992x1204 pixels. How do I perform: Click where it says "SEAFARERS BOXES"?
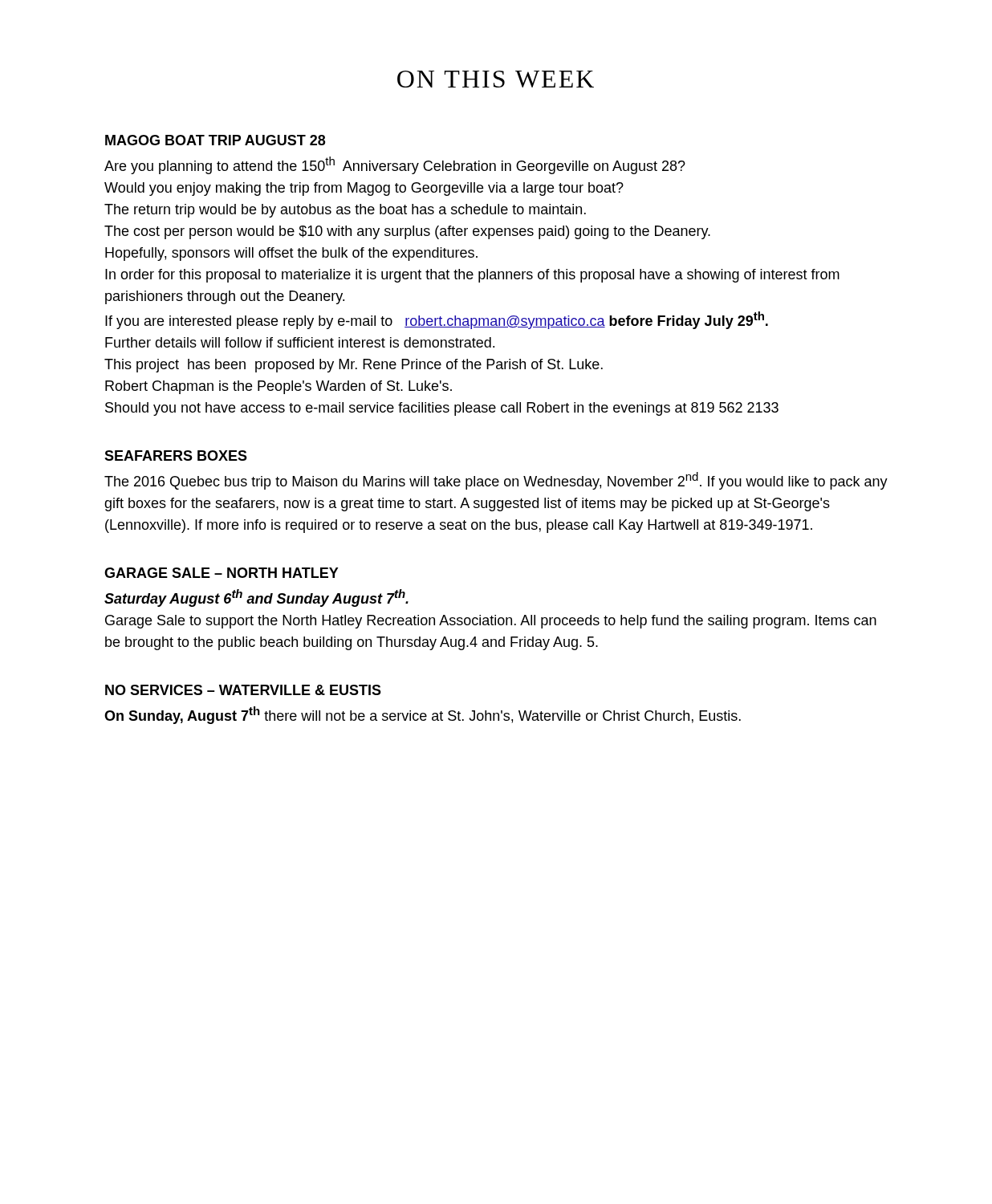[x=176, y=456]
